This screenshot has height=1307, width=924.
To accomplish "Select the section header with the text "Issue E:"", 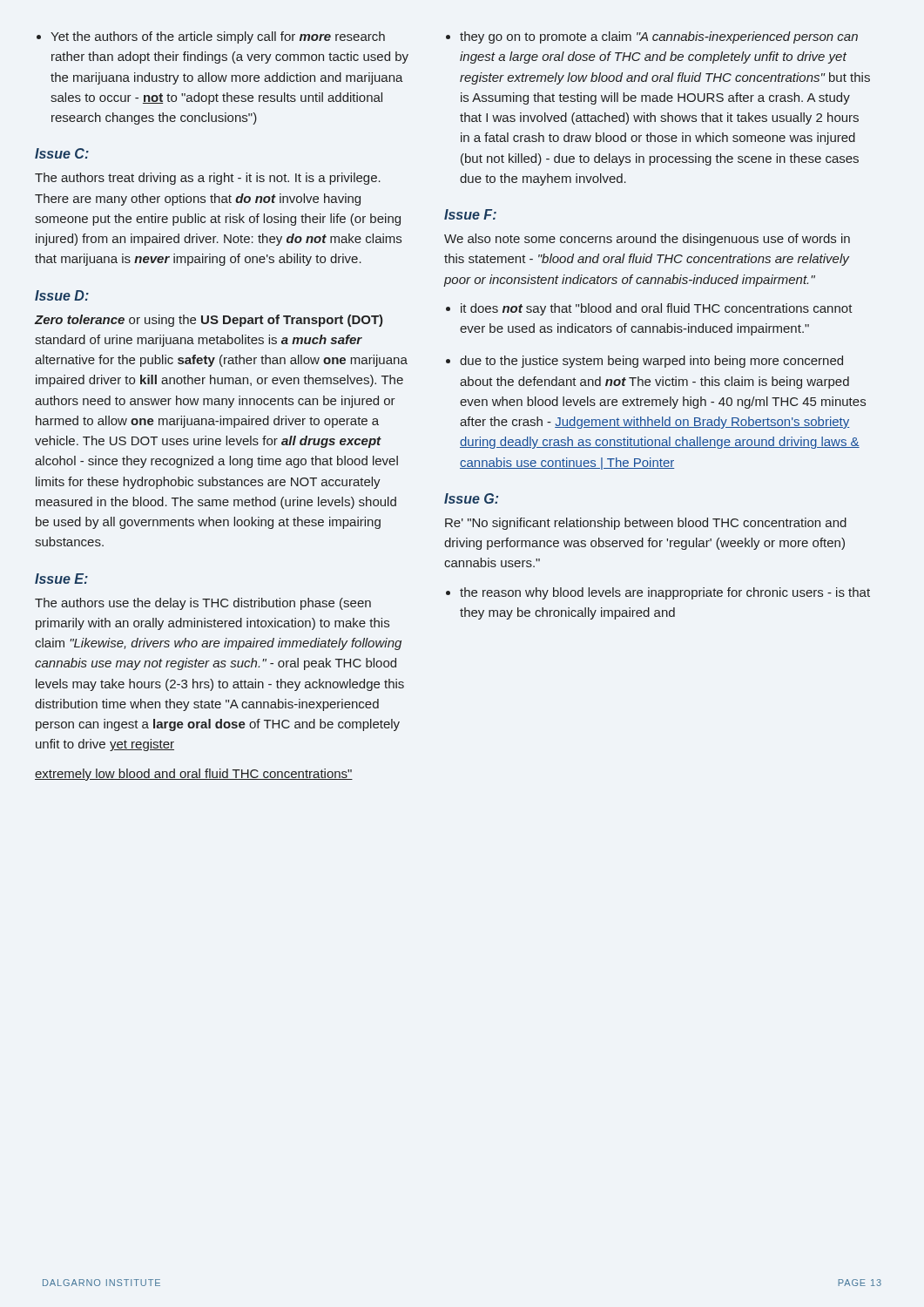I will click(62, 579).
